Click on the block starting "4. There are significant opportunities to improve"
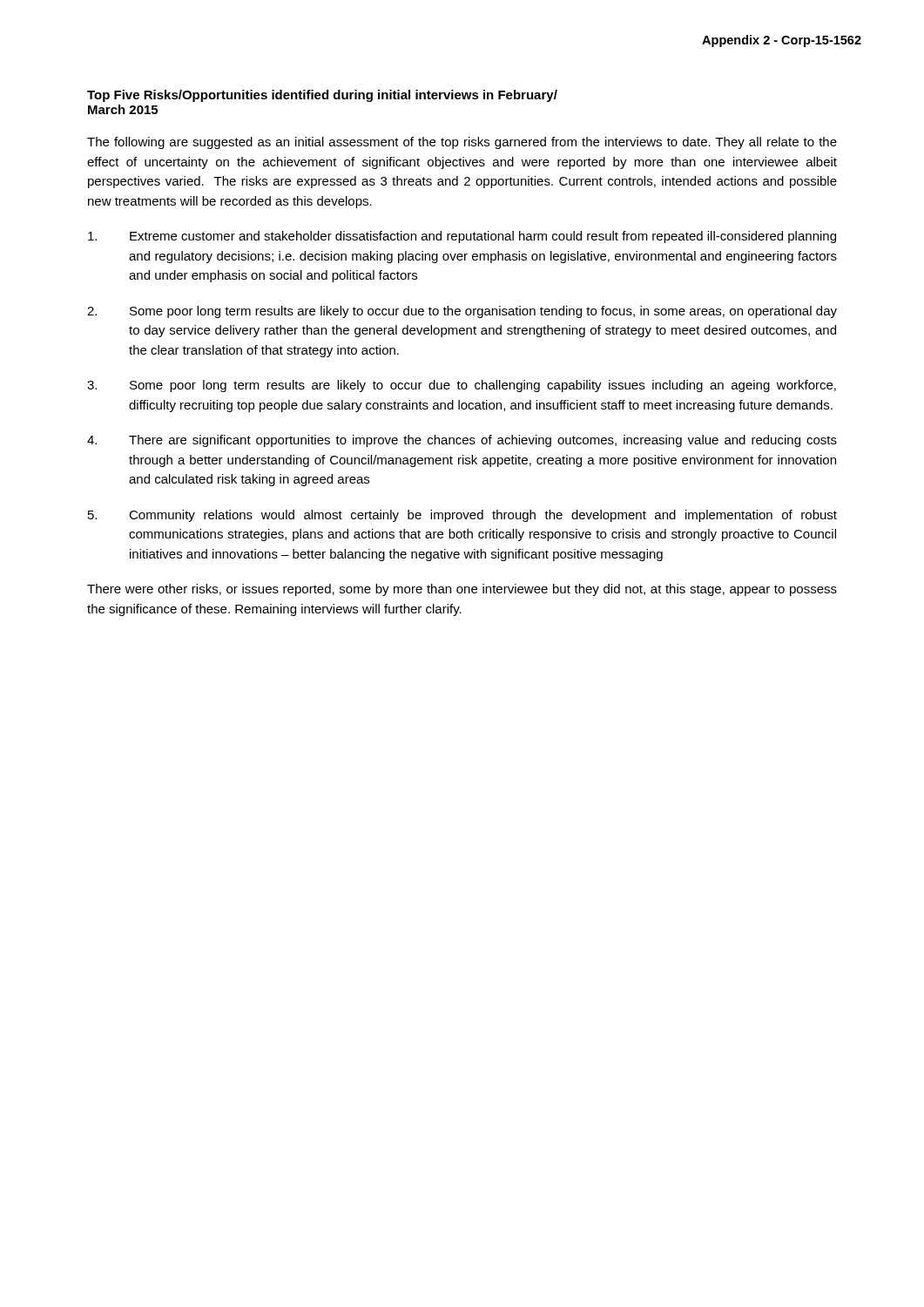This screenshot has width=924, height=1307. (462, 460)
